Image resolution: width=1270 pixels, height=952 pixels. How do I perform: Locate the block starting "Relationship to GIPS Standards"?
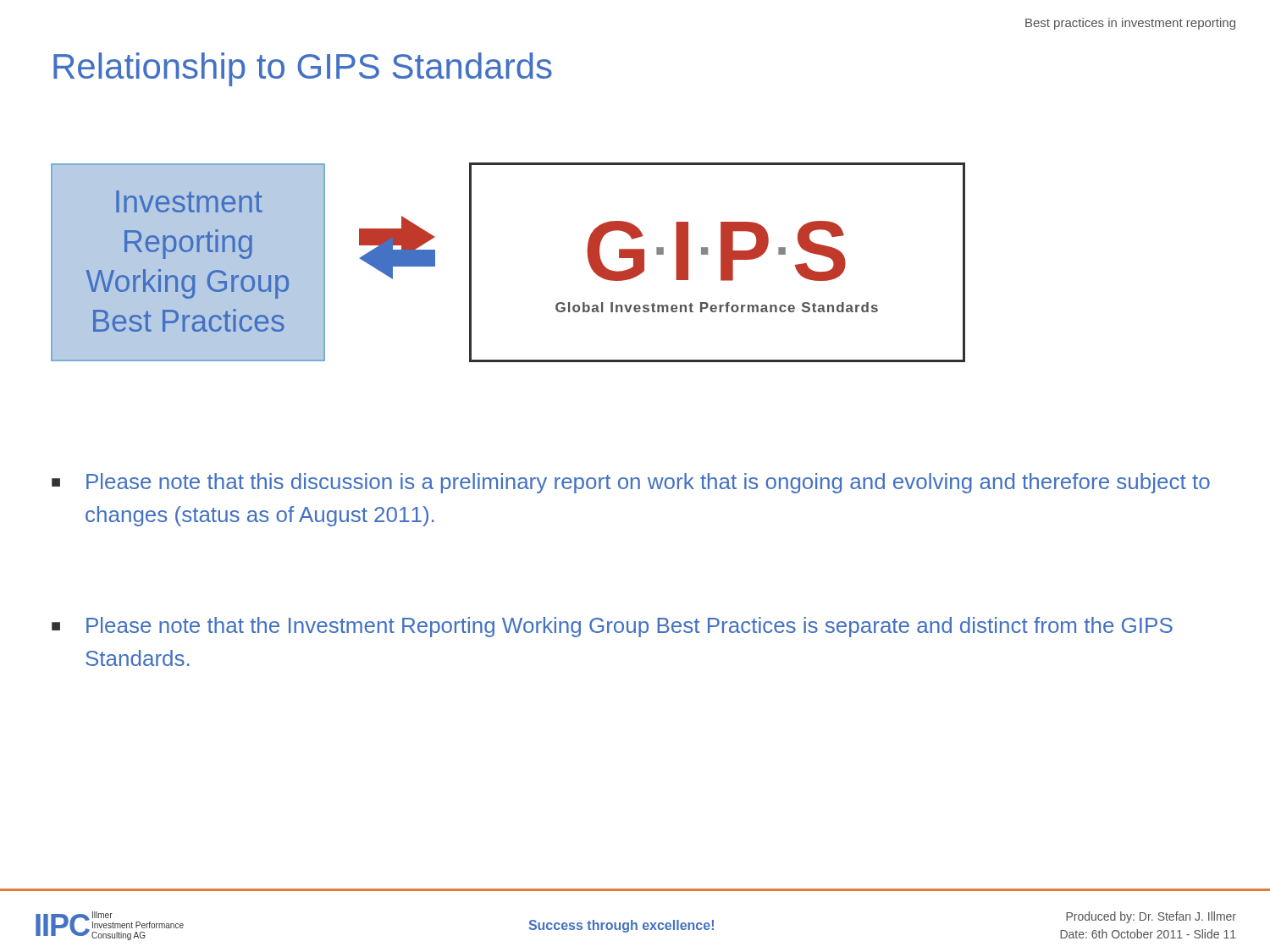click(x=302, y=66)
